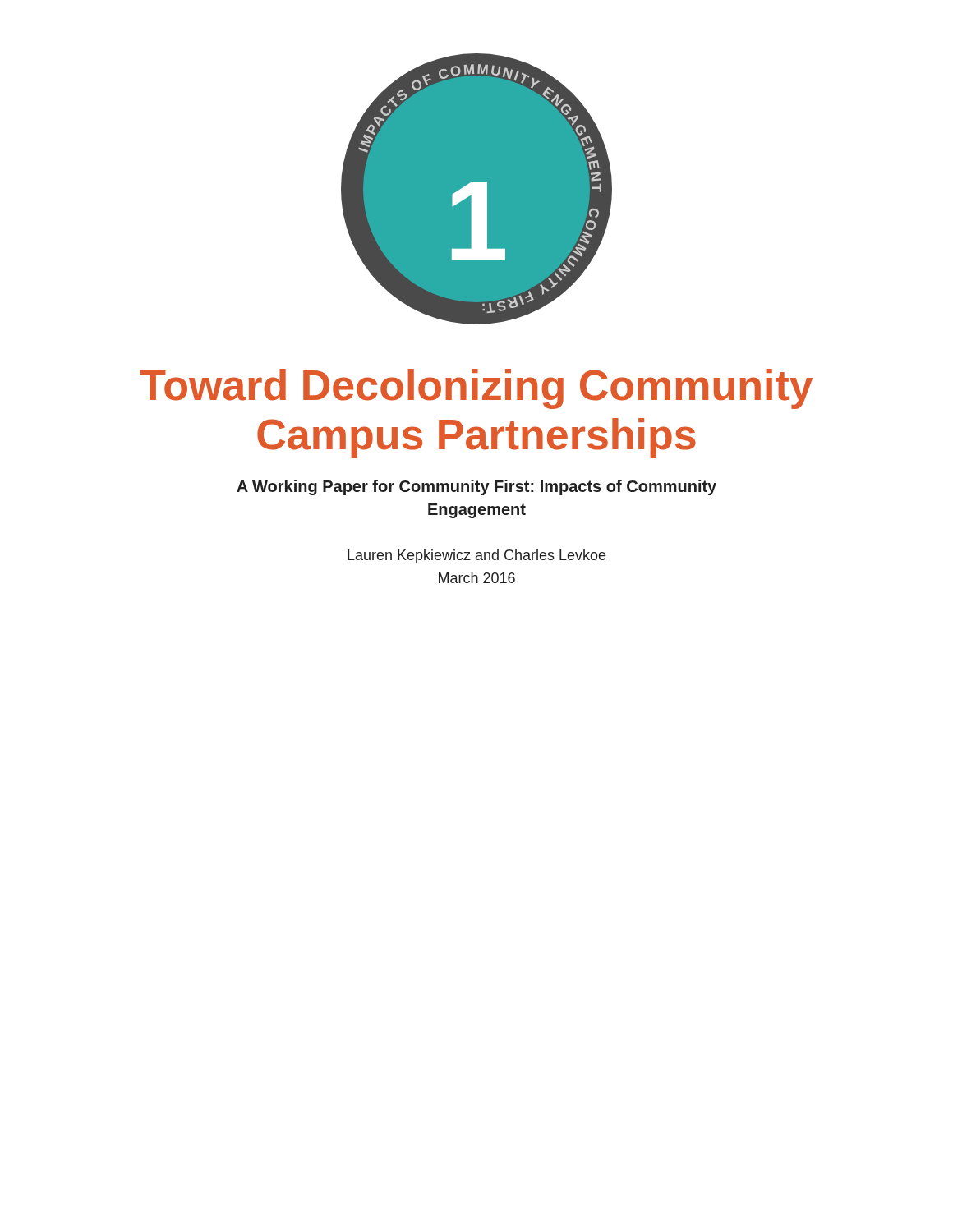This screenshot has width=953, height=1232.
Task: Select the title
Action: (476, 411)
